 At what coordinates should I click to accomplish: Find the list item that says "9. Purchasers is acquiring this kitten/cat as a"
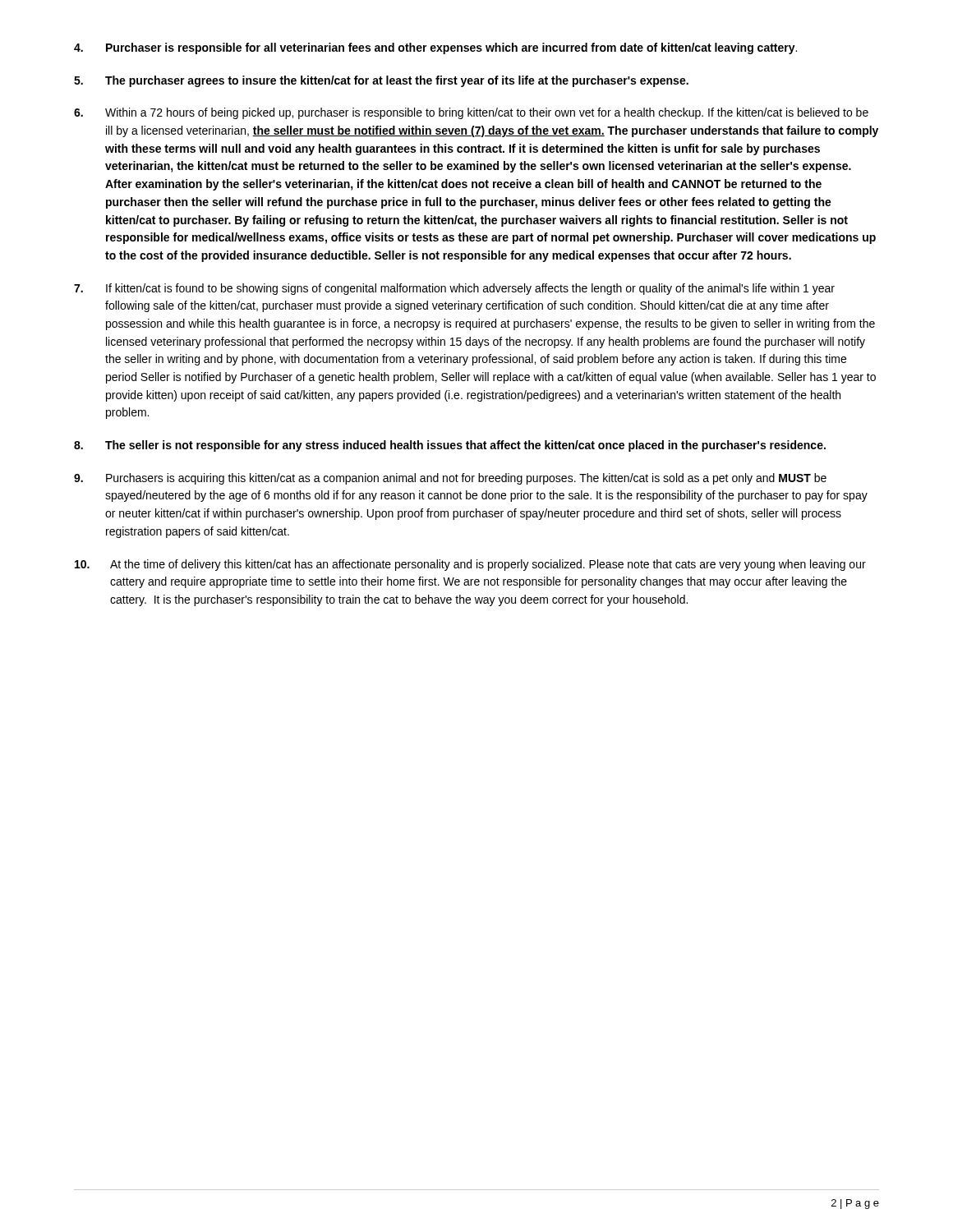tap(476, 505)
